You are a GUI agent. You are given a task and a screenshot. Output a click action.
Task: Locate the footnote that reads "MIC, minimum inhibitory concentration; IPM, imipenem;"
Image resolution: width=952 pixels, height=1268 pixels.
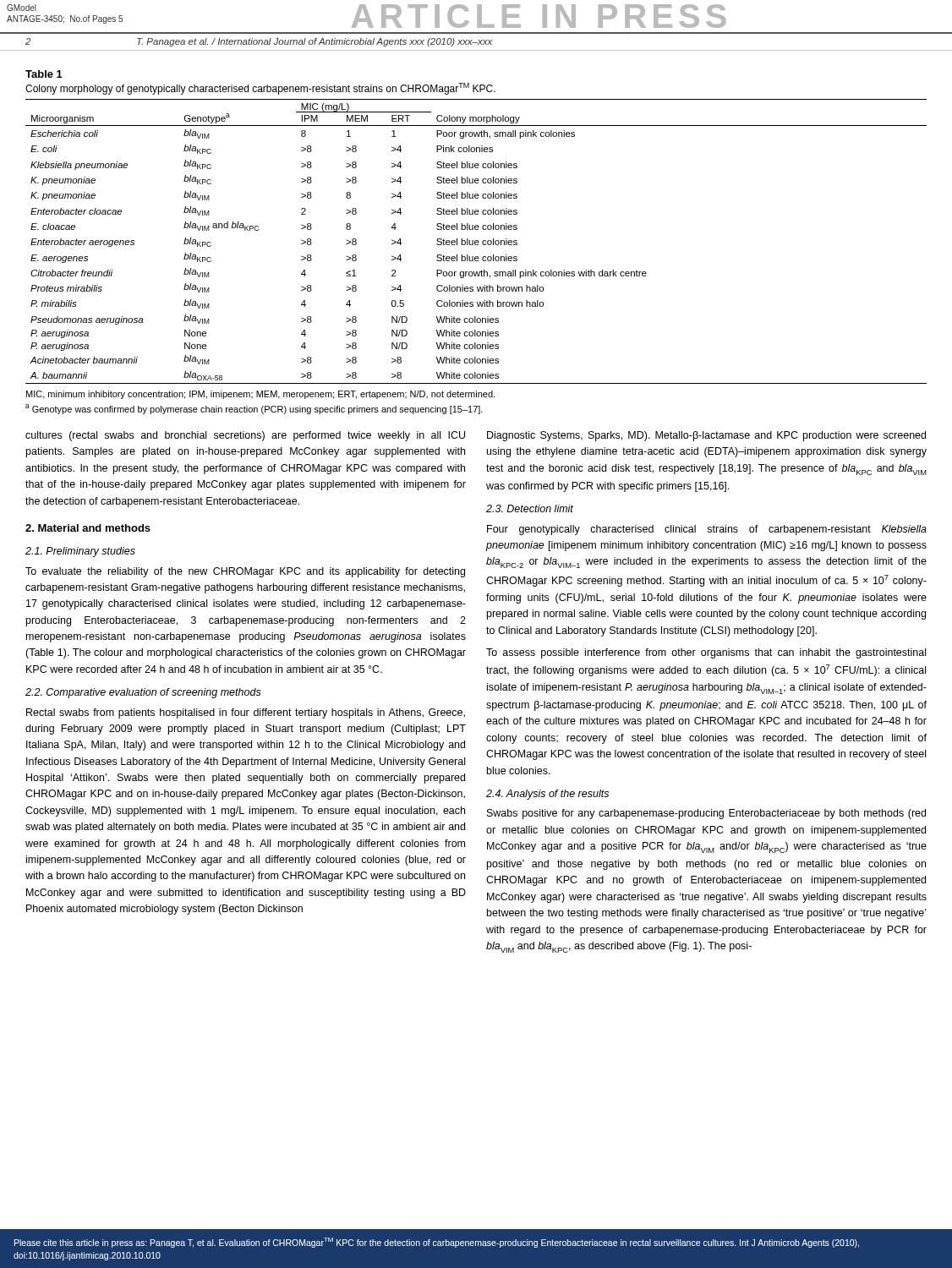pos(260,402)
